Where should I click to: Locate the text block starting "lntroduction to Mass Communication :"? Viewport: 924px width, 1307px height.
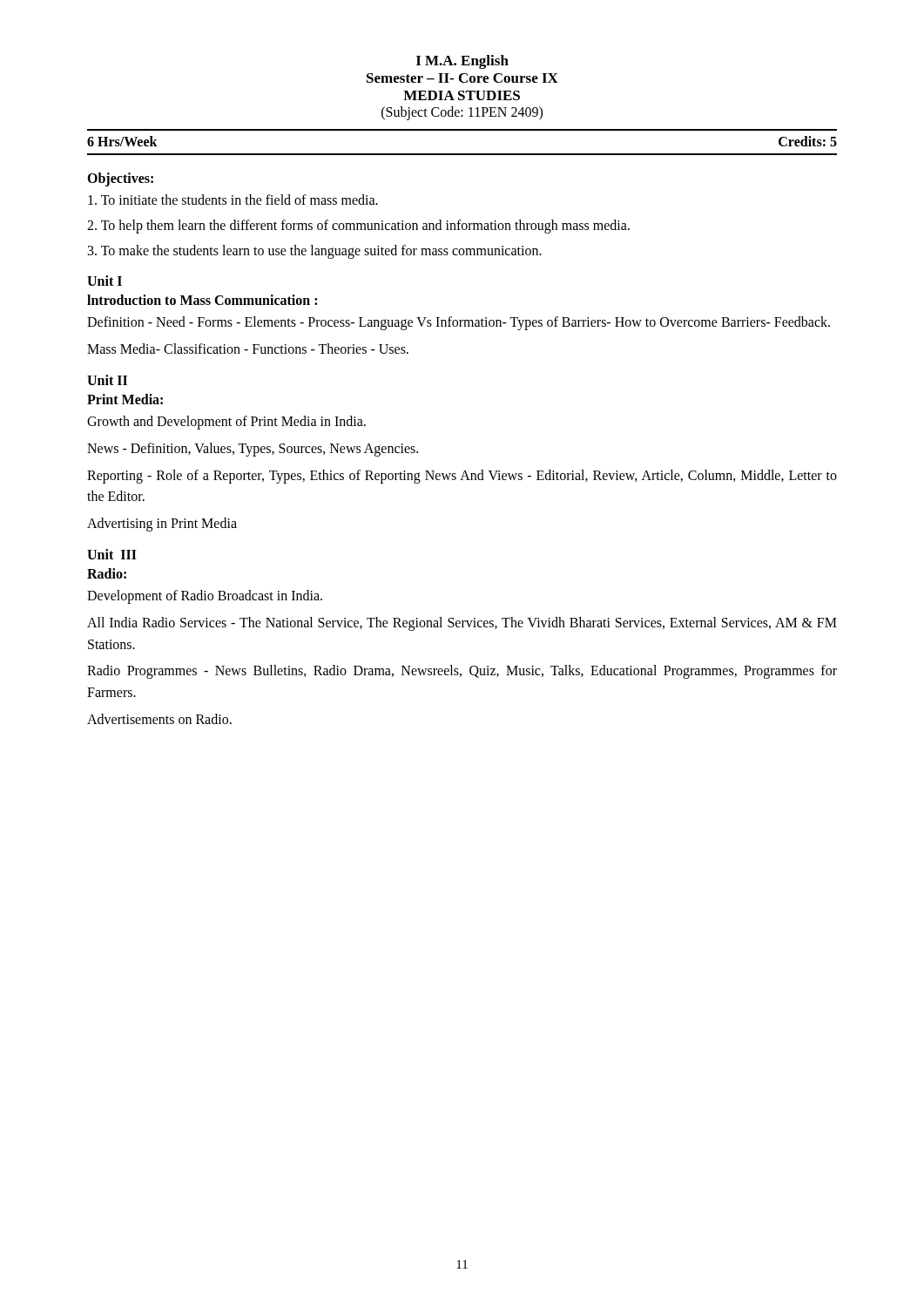[x=203, y=301]
